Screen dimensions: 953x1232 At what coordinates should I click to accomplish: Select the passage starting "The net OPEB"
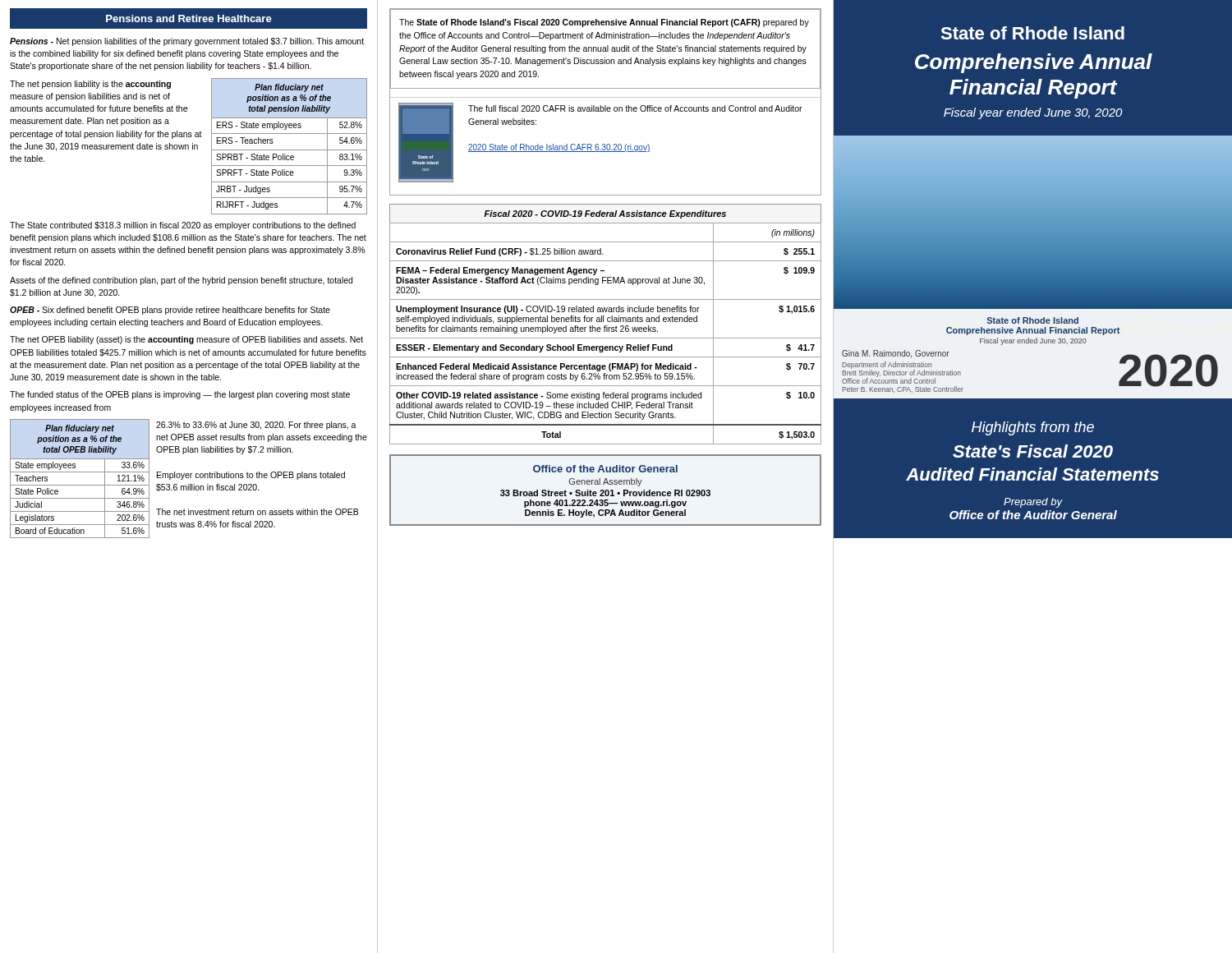coord(188,358)
